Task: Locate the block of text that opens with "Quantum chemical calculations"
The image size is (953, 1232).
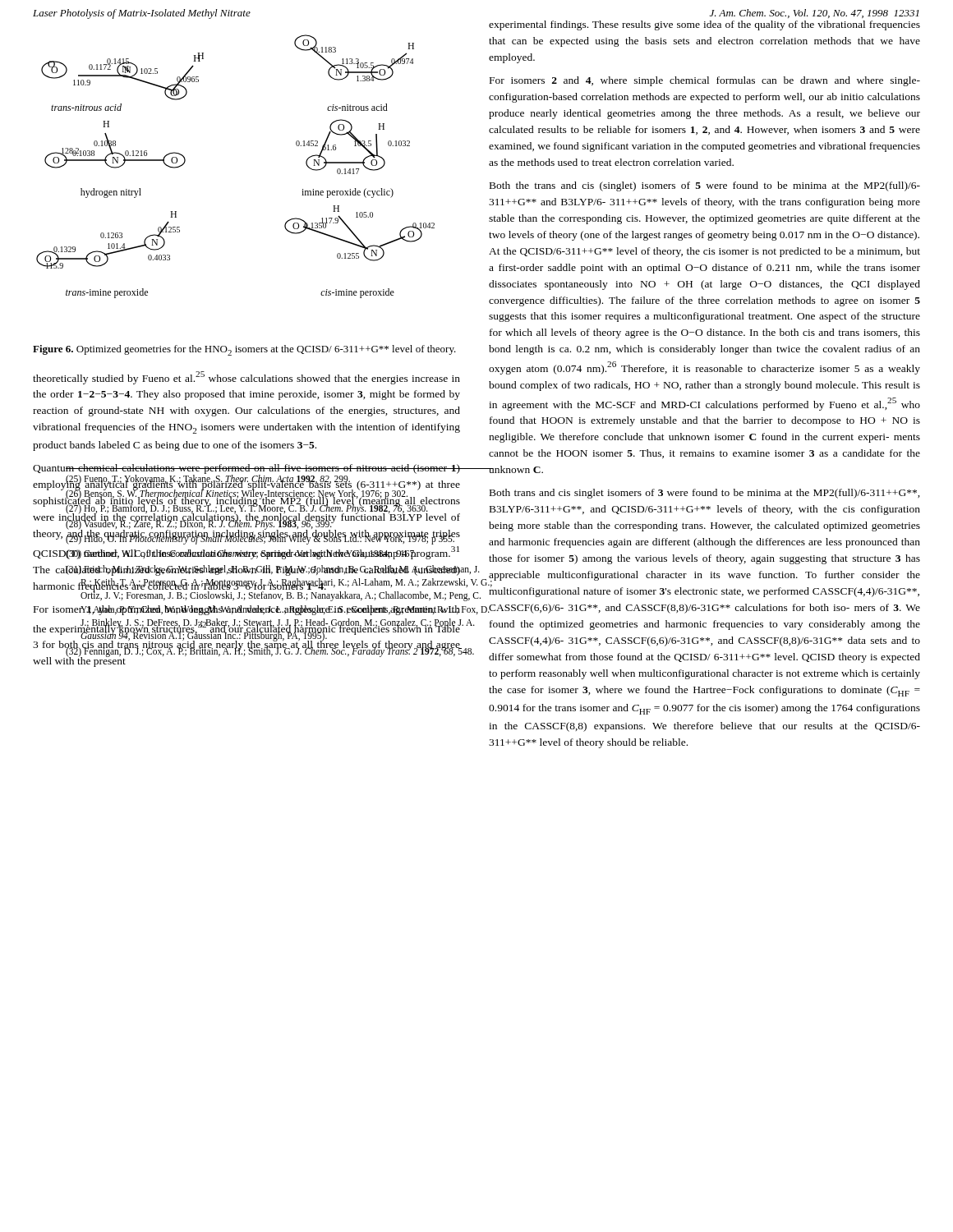Action: click(246, 527)
